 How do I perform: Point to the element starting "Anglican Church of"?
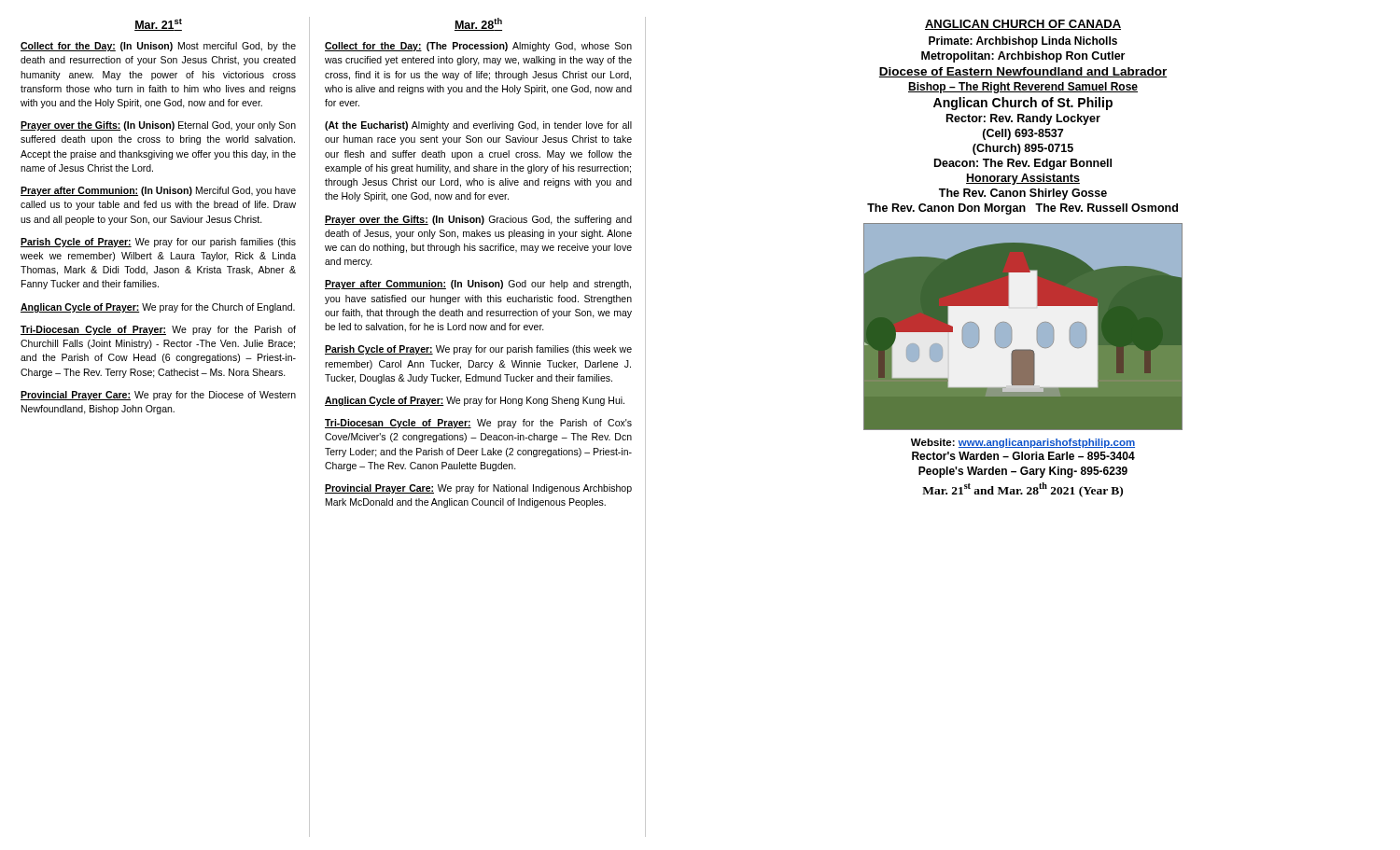[x=1023, y=103]
